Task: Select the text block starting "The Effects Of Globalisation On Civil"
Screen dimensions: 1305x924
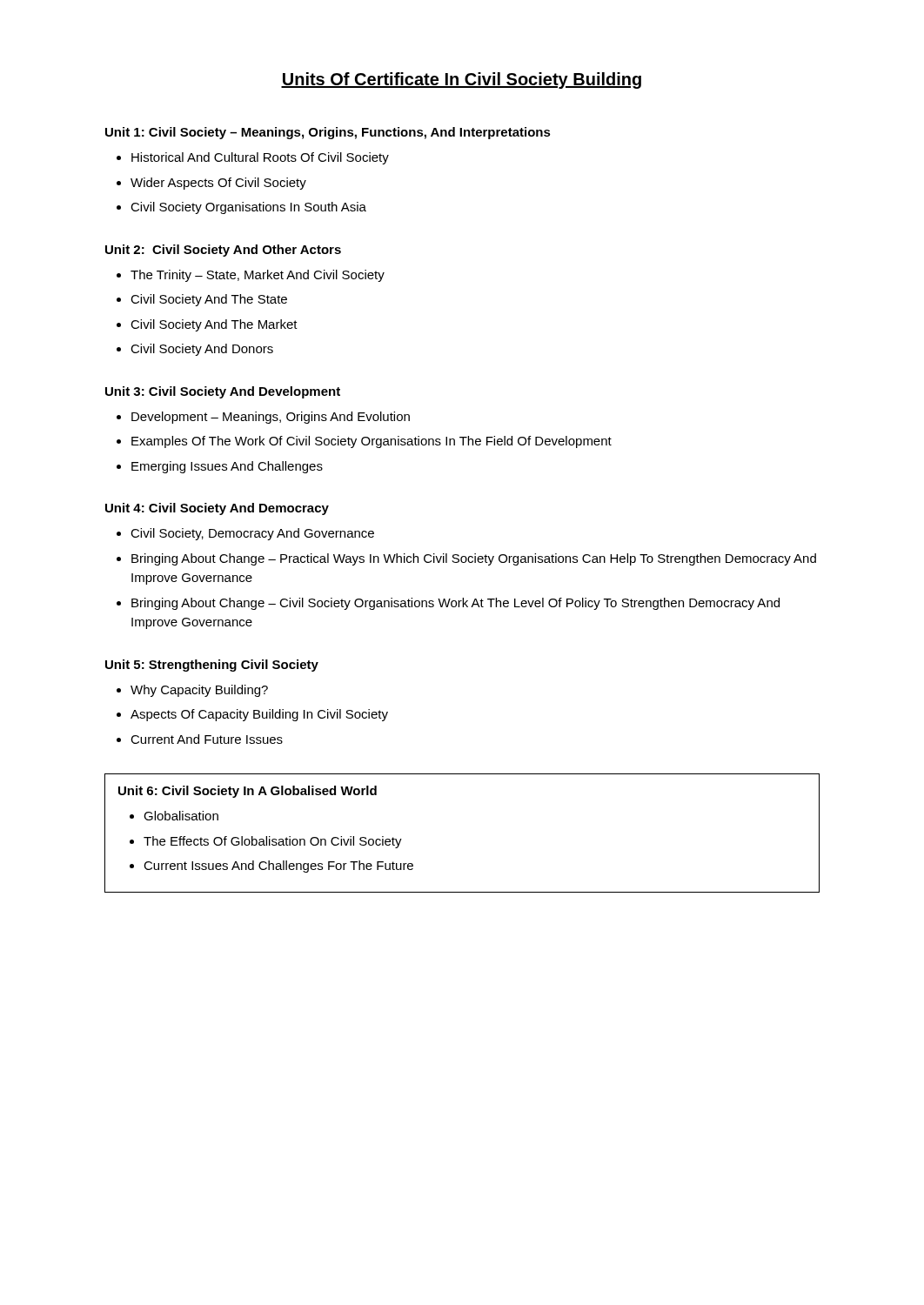Action: coord(266,842)
